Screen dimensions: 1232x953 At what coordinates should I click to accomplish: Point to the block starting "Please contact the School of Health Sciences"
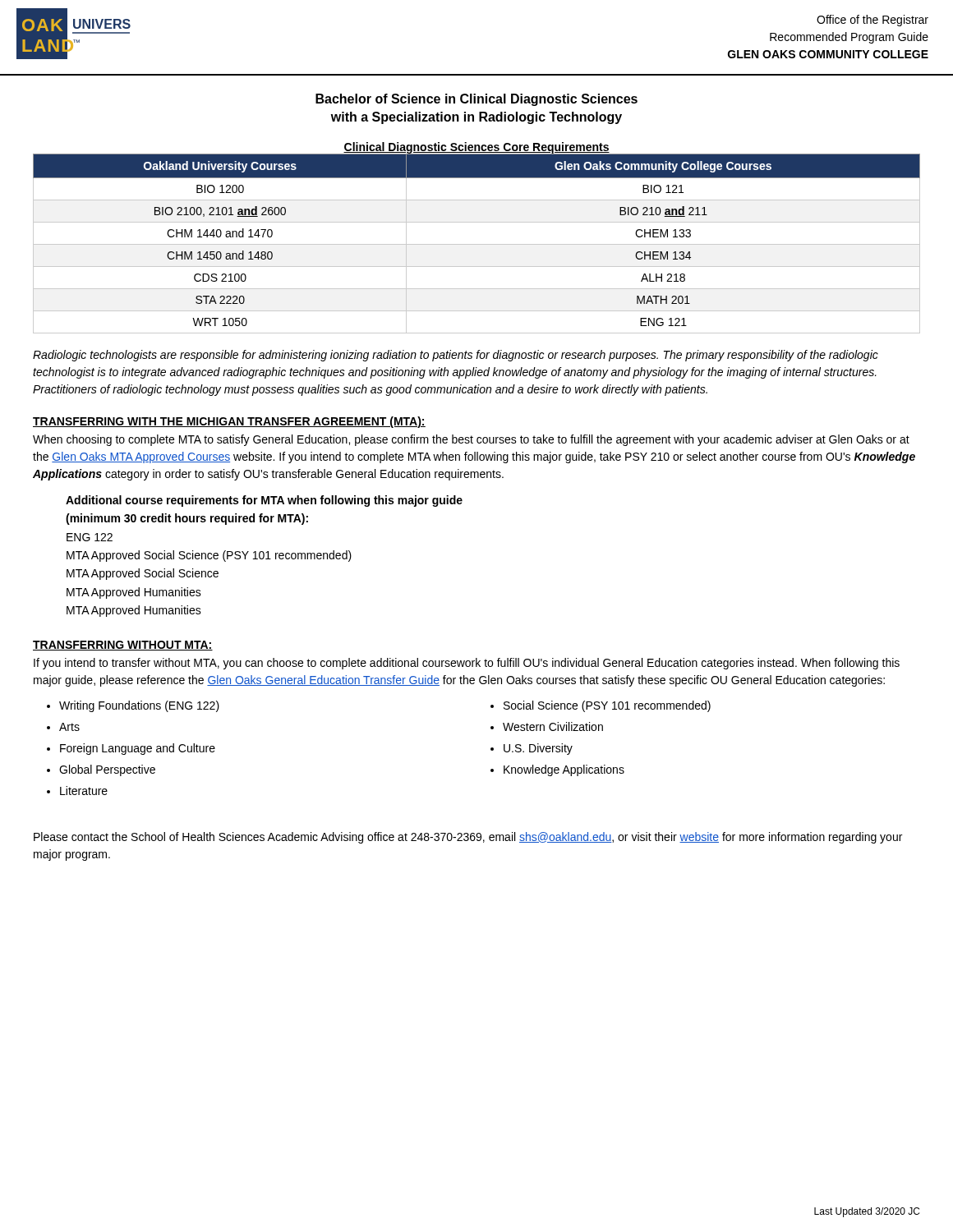pyautogui.click(x=468, y=845)
